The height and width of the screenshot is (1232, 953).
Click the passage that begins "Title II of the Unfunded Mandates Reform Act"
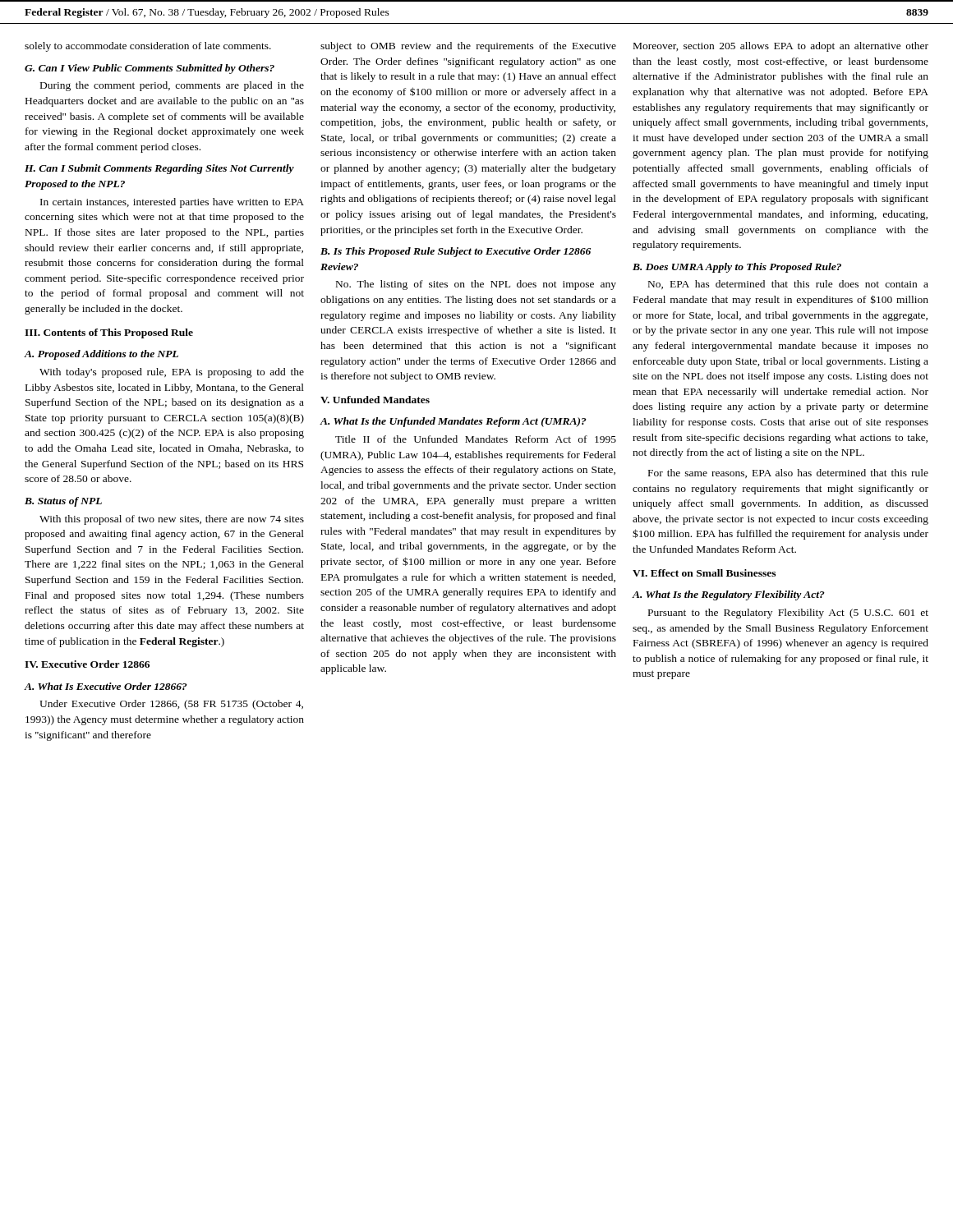click(x=468, y=554)
